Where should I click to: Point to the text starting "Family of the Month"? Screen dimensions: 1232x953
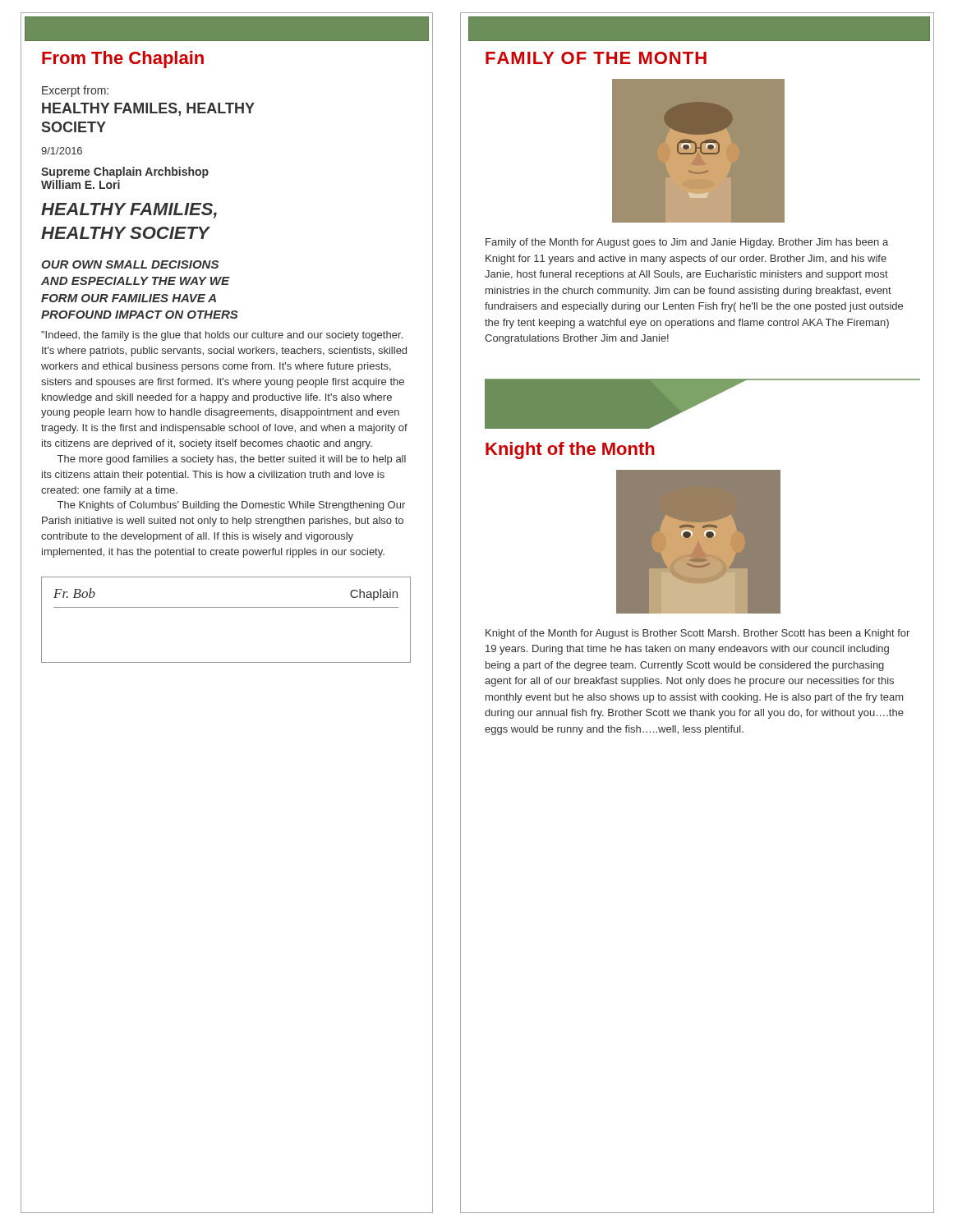[x=694, y=290]
